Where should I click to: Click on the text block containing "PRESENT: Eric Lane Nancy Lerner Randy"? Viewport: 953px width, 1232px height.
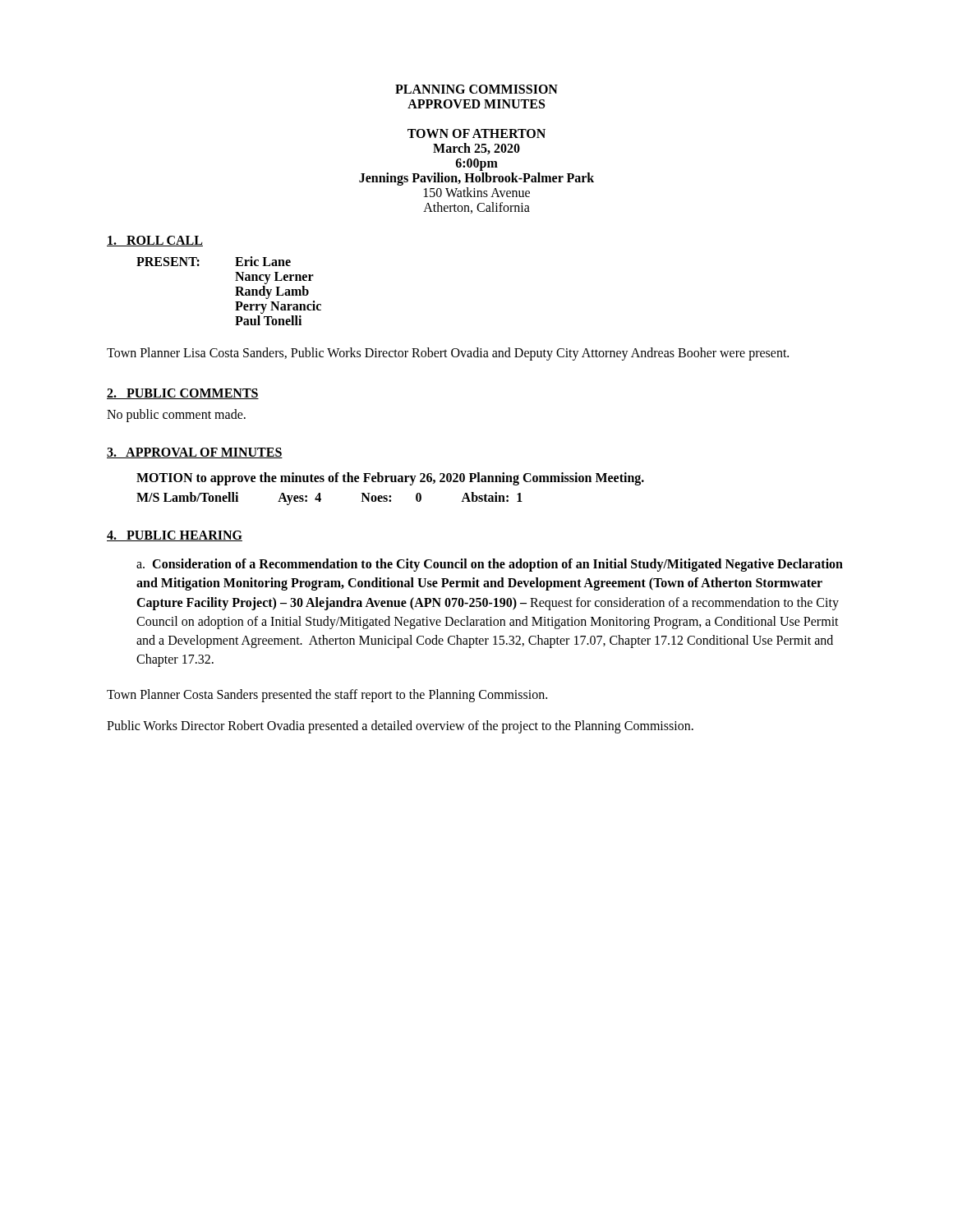166,261
